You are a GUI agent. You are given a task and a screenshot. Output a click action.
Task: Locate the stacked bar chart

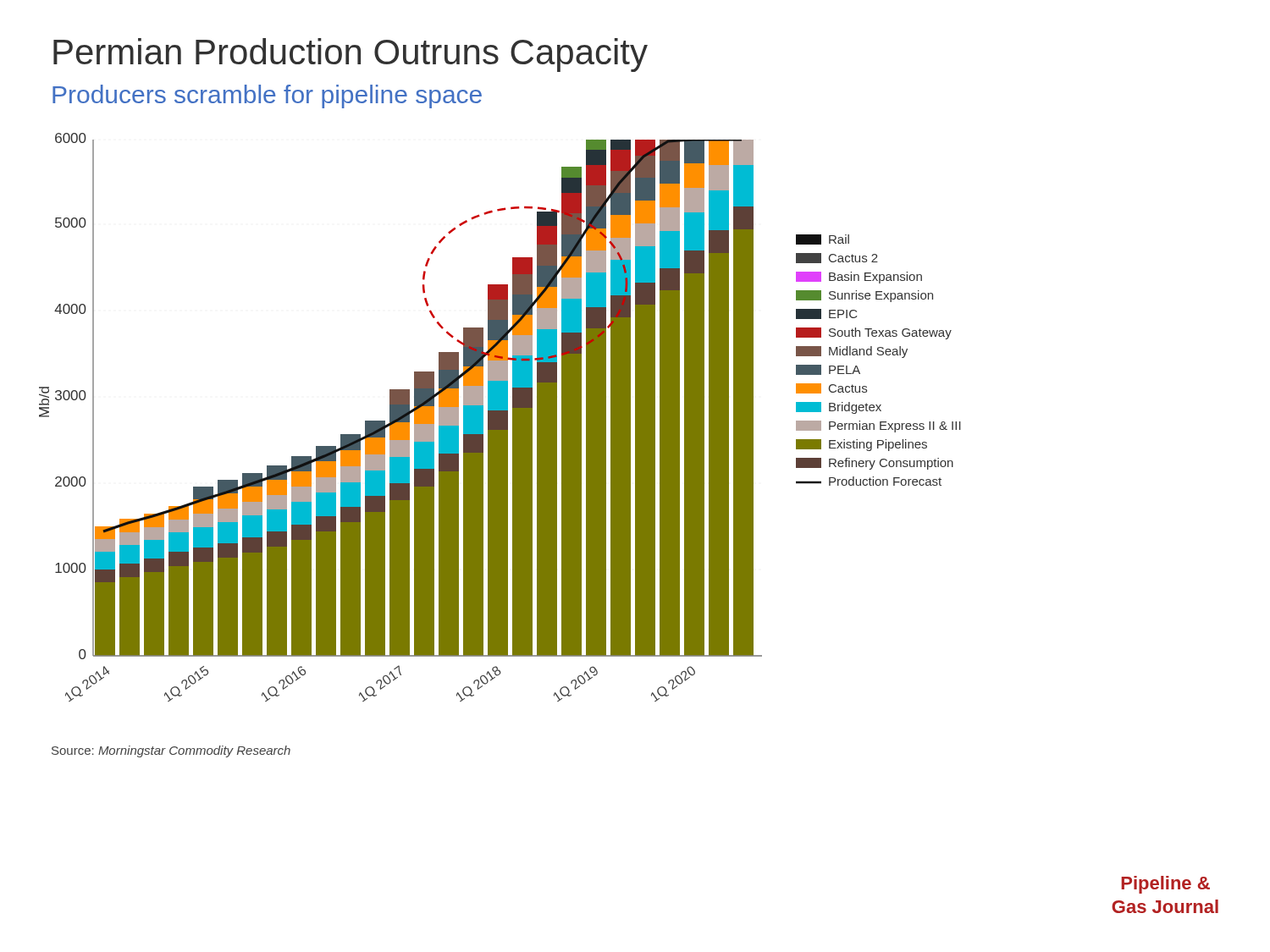(x=635, y=432)
